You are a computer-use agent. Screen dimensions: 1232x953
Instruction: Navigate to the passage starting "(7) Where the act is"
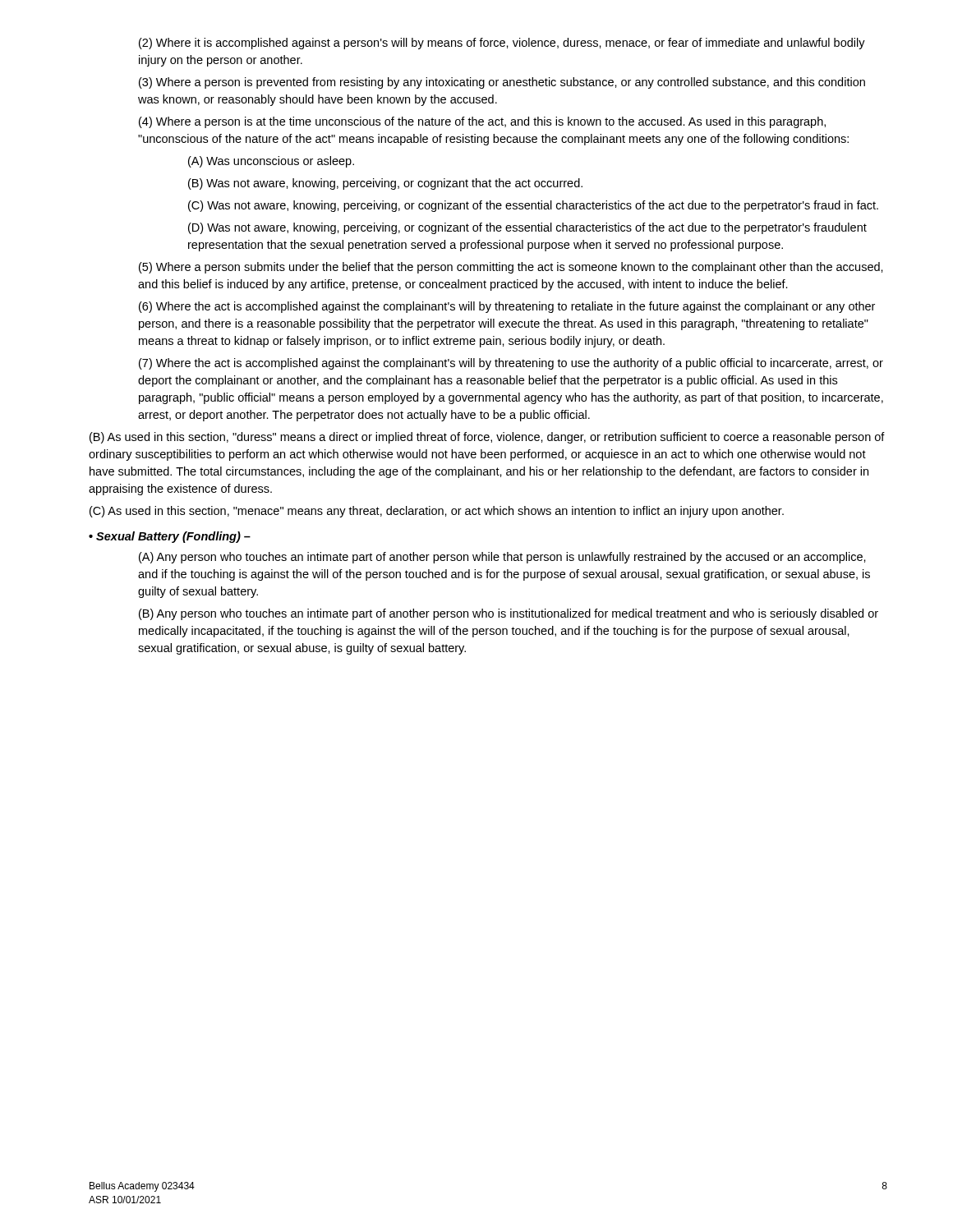pyautogui.click(x=511, y=389)
